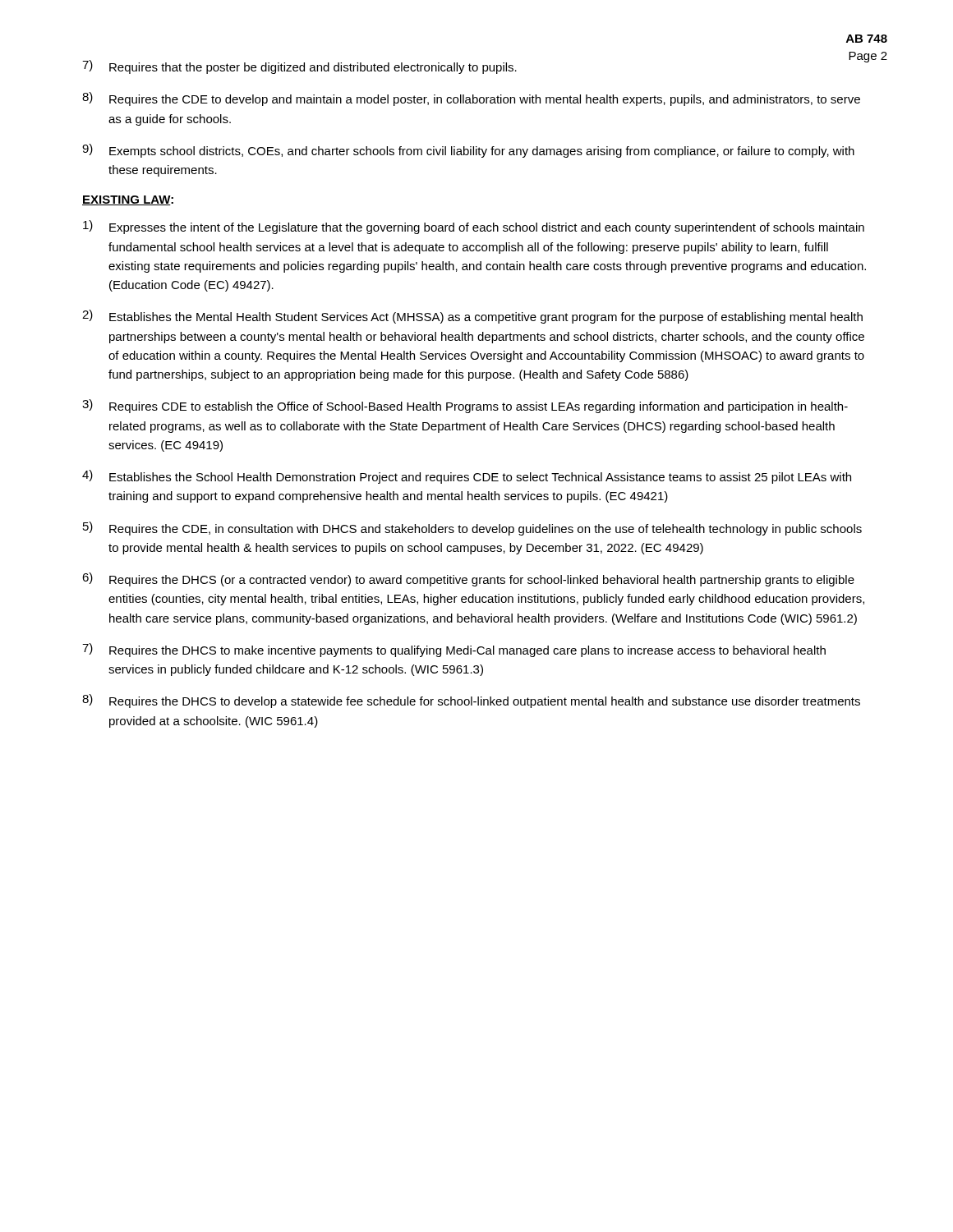
Task: Locate the list item that reads "1) Expresses the intent of"
Action: tap(476, 256)
